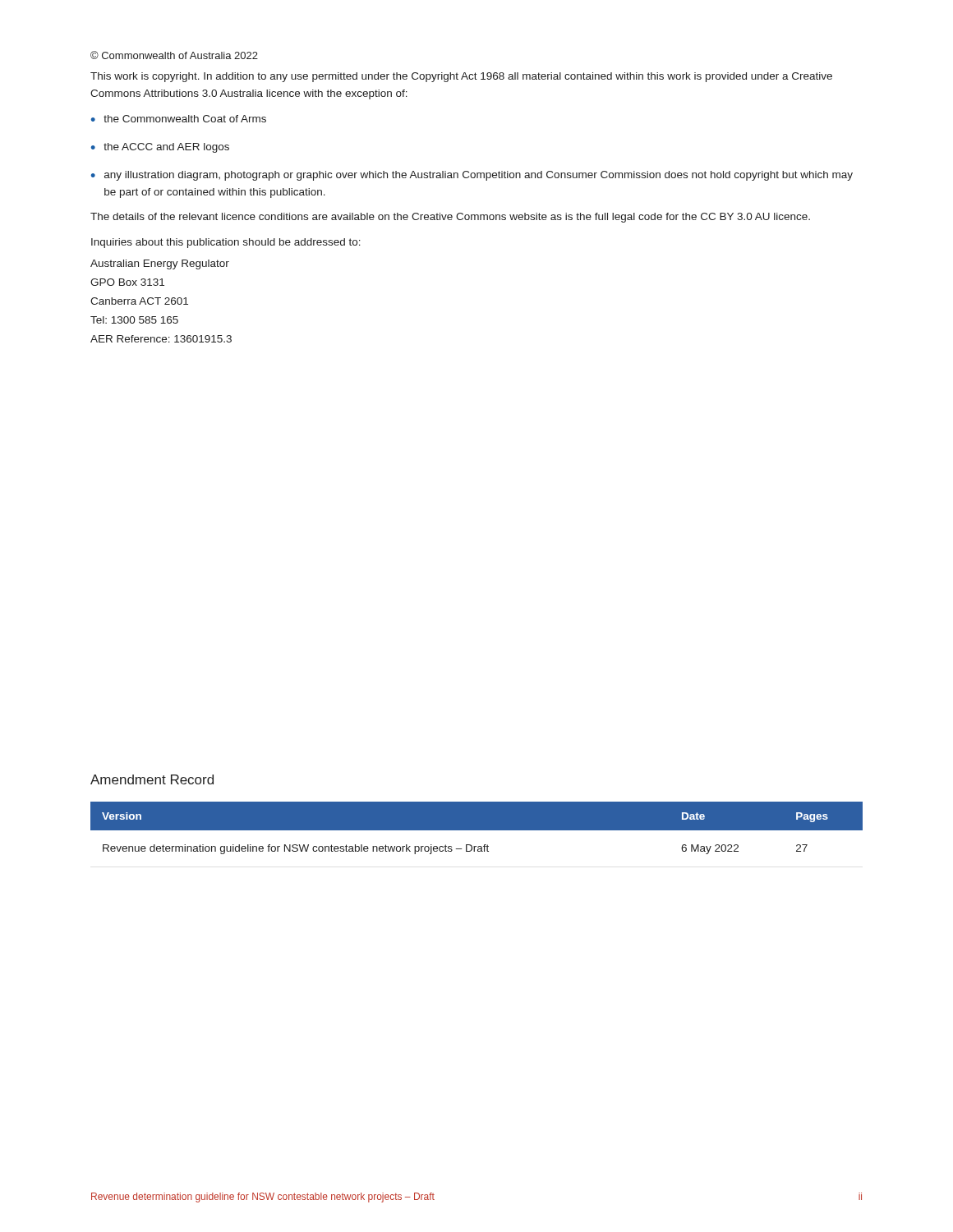Locate the list item containing "• the ACCC"
Screen dimensions: 1232x953
160,149
